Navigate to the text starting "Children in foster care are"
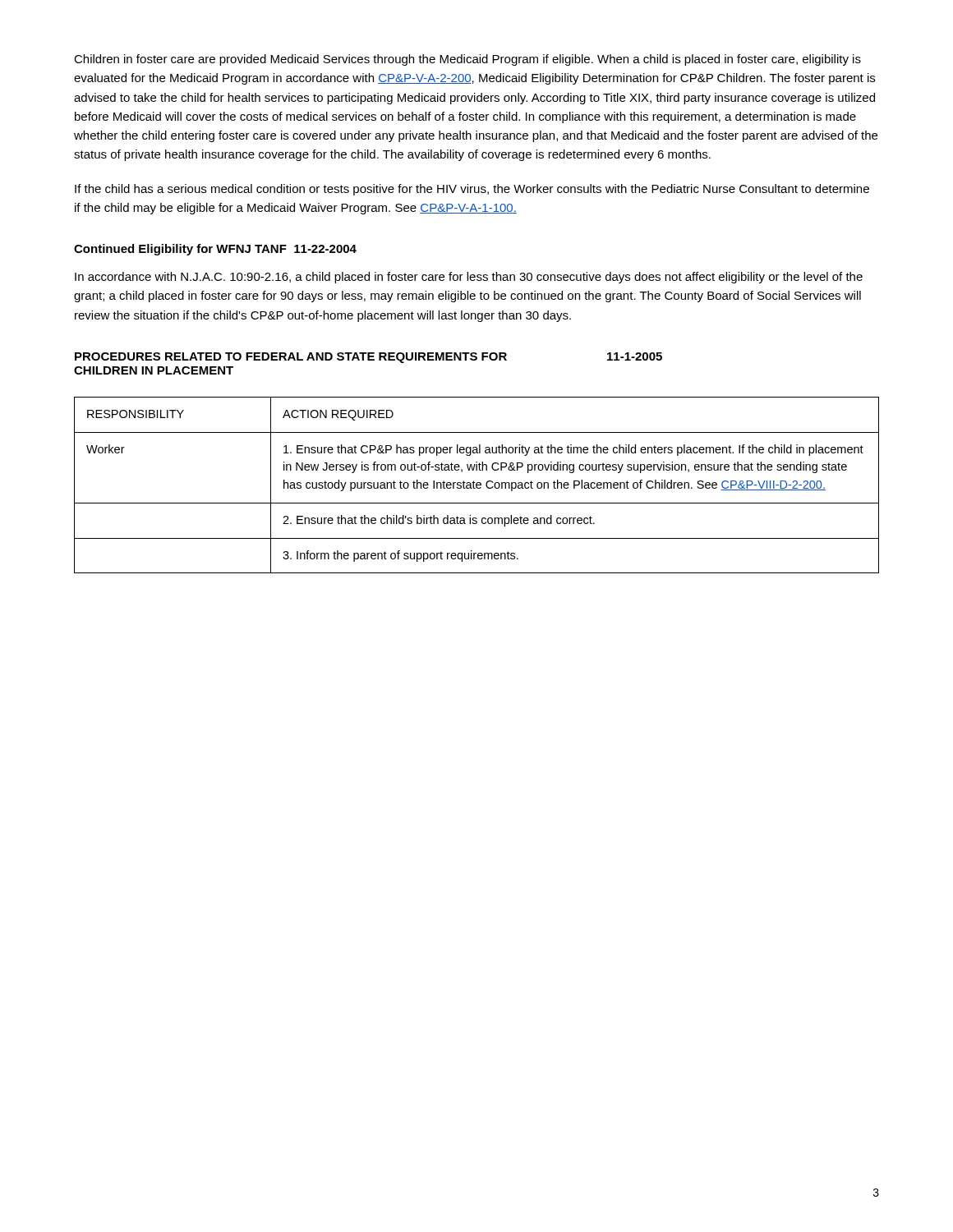Image resolution: width=953 pixels, height=1232 pixels. pyautogui.click(x=476, y=106)
